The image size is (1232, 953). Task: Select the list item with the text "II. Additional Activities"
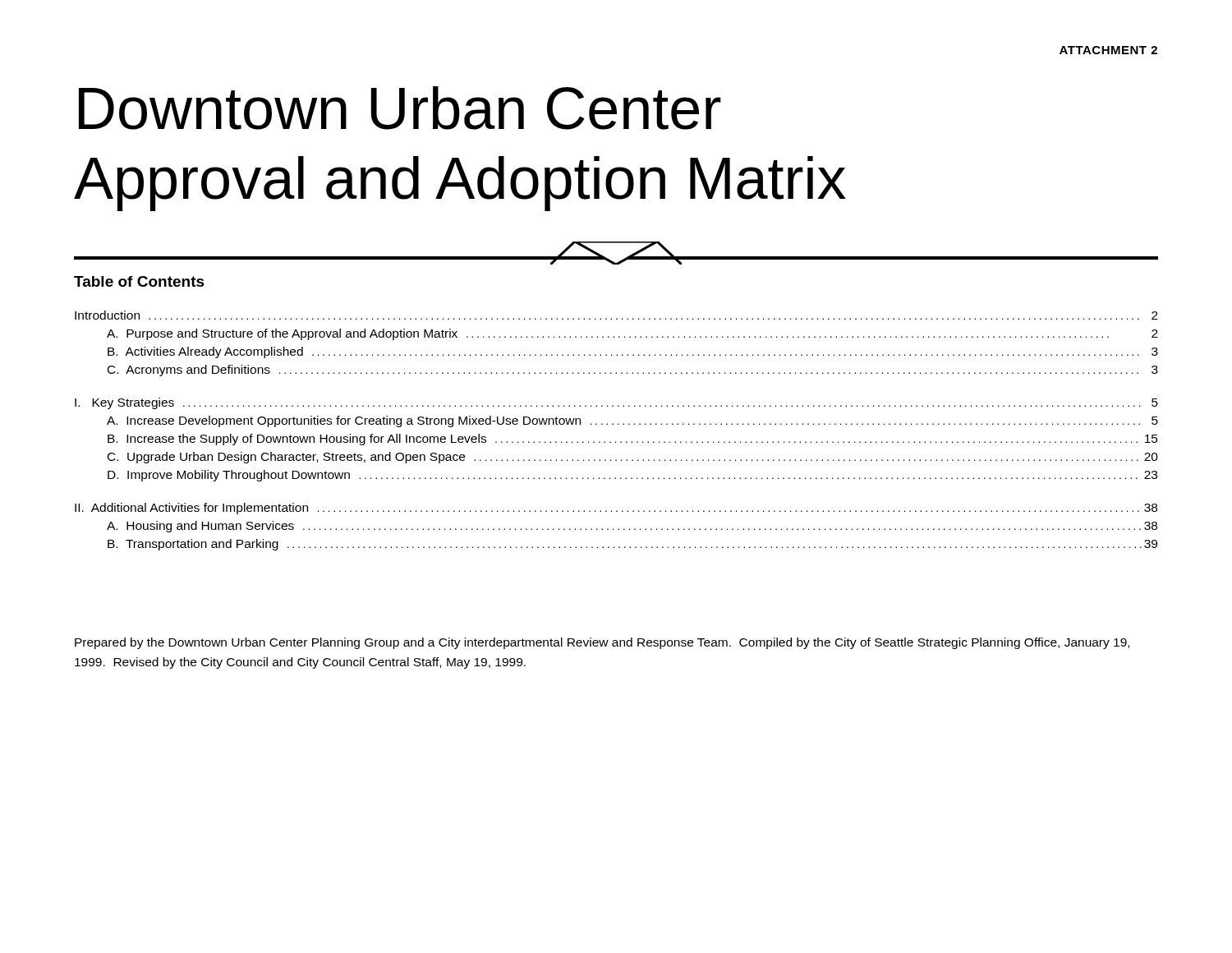616,508
